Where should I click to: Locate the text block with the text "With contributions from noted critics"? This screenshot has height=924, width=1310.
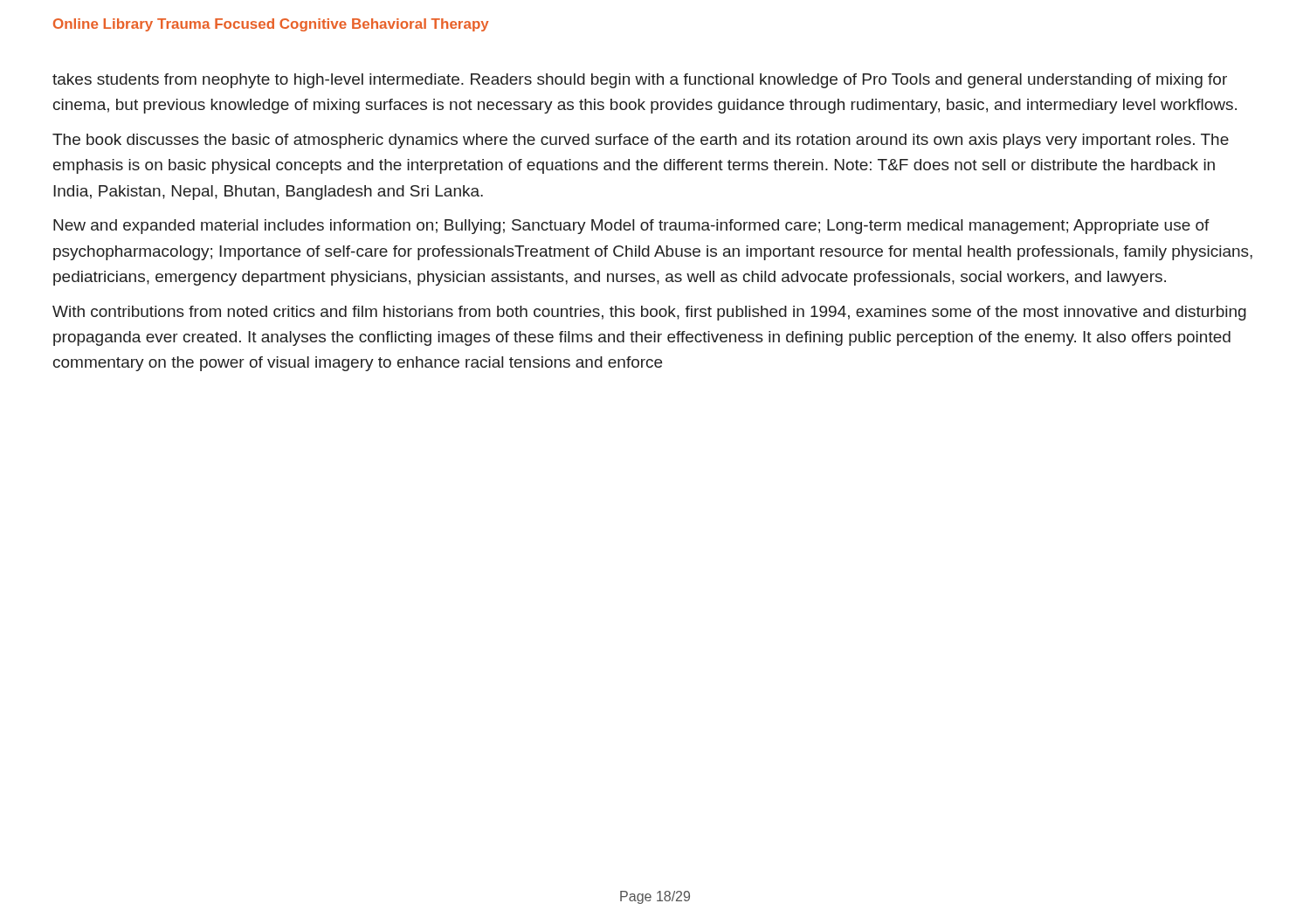pyautogui.click(x=650, y=337)
